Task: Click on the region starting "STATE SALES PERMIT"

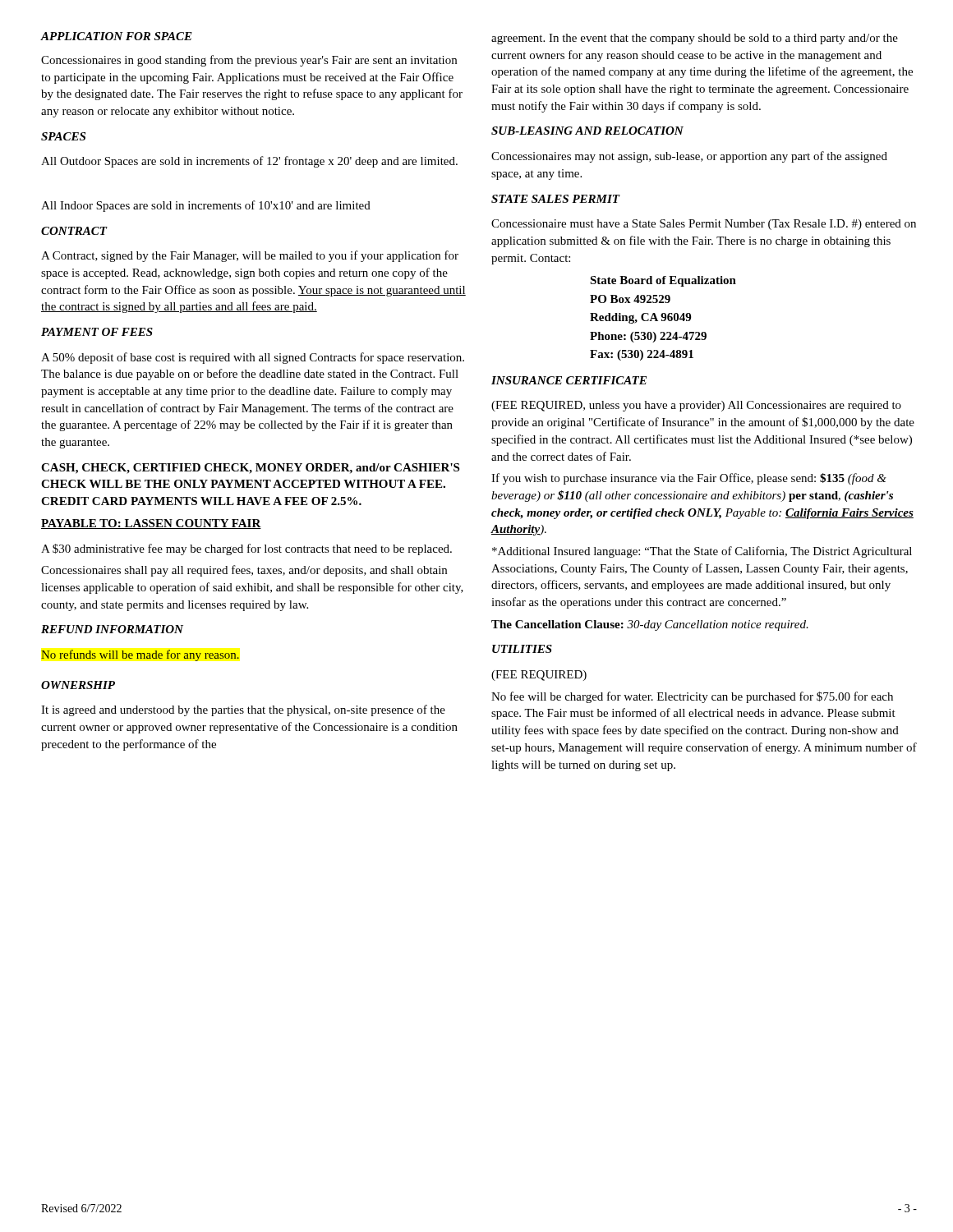Action: [x=556, y=199]
